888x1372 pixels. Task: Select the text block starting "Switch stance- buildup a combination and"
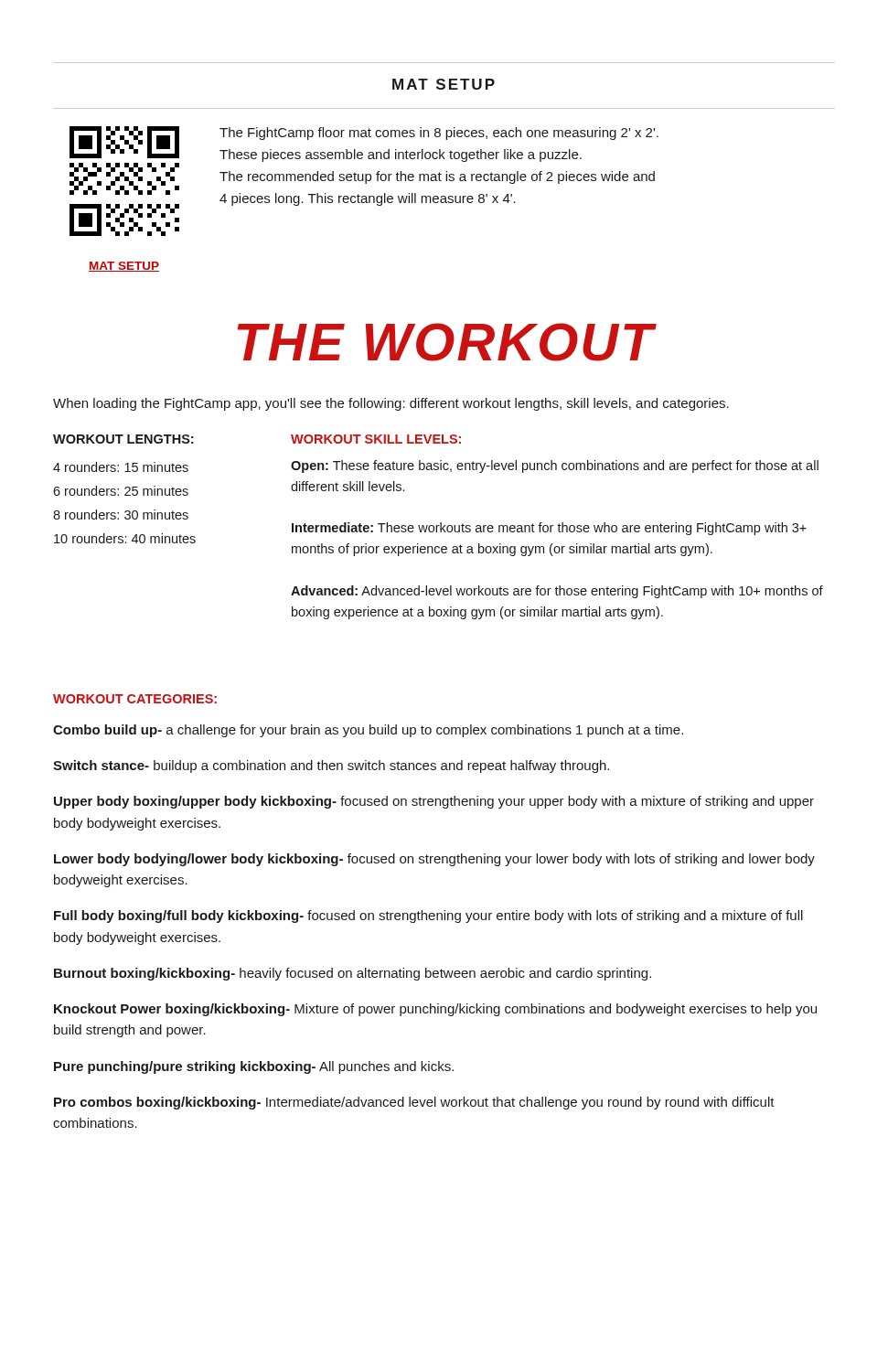(x=332, y=765)
